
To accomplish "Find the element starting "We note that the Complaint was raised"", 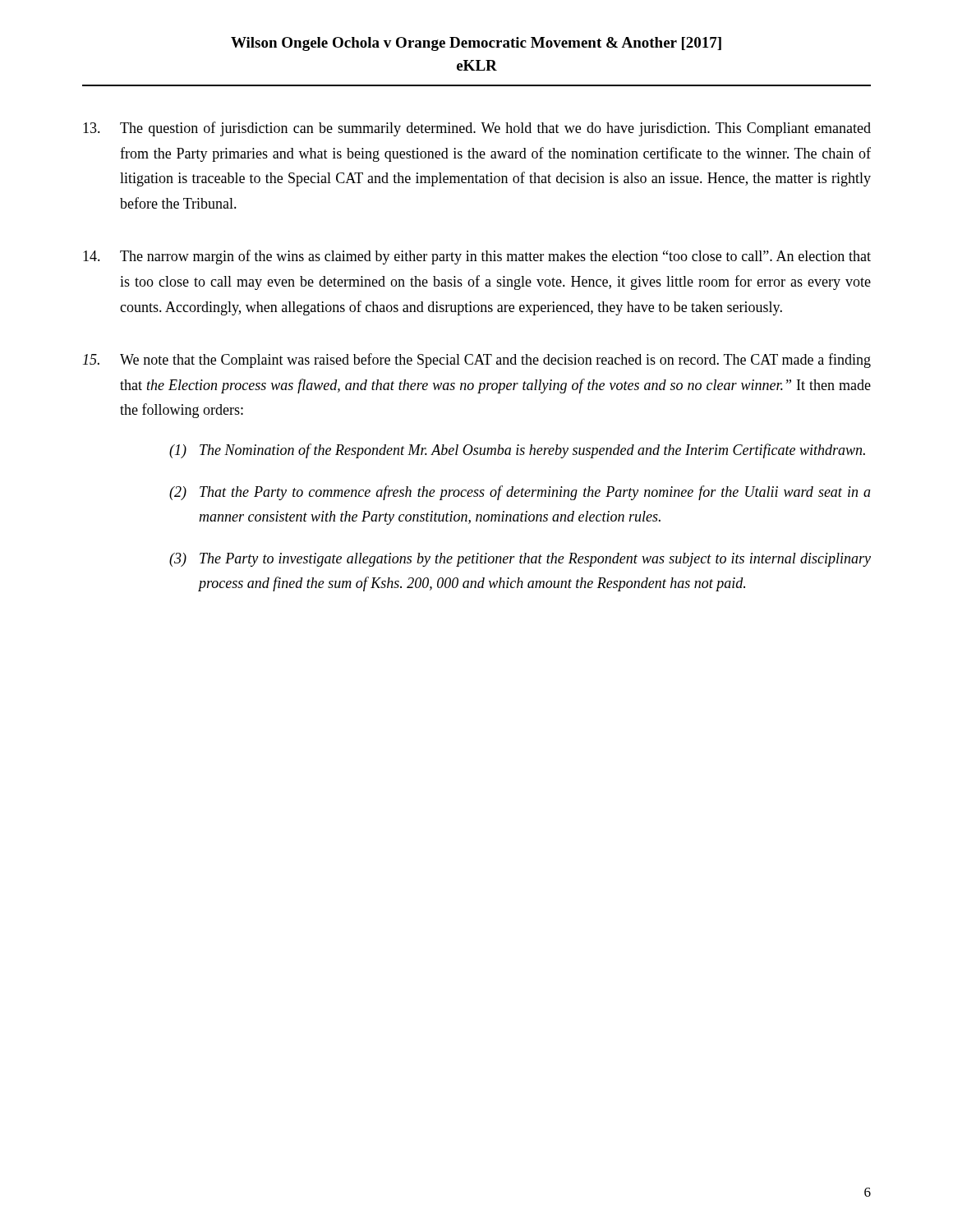I will pos(476,480).
